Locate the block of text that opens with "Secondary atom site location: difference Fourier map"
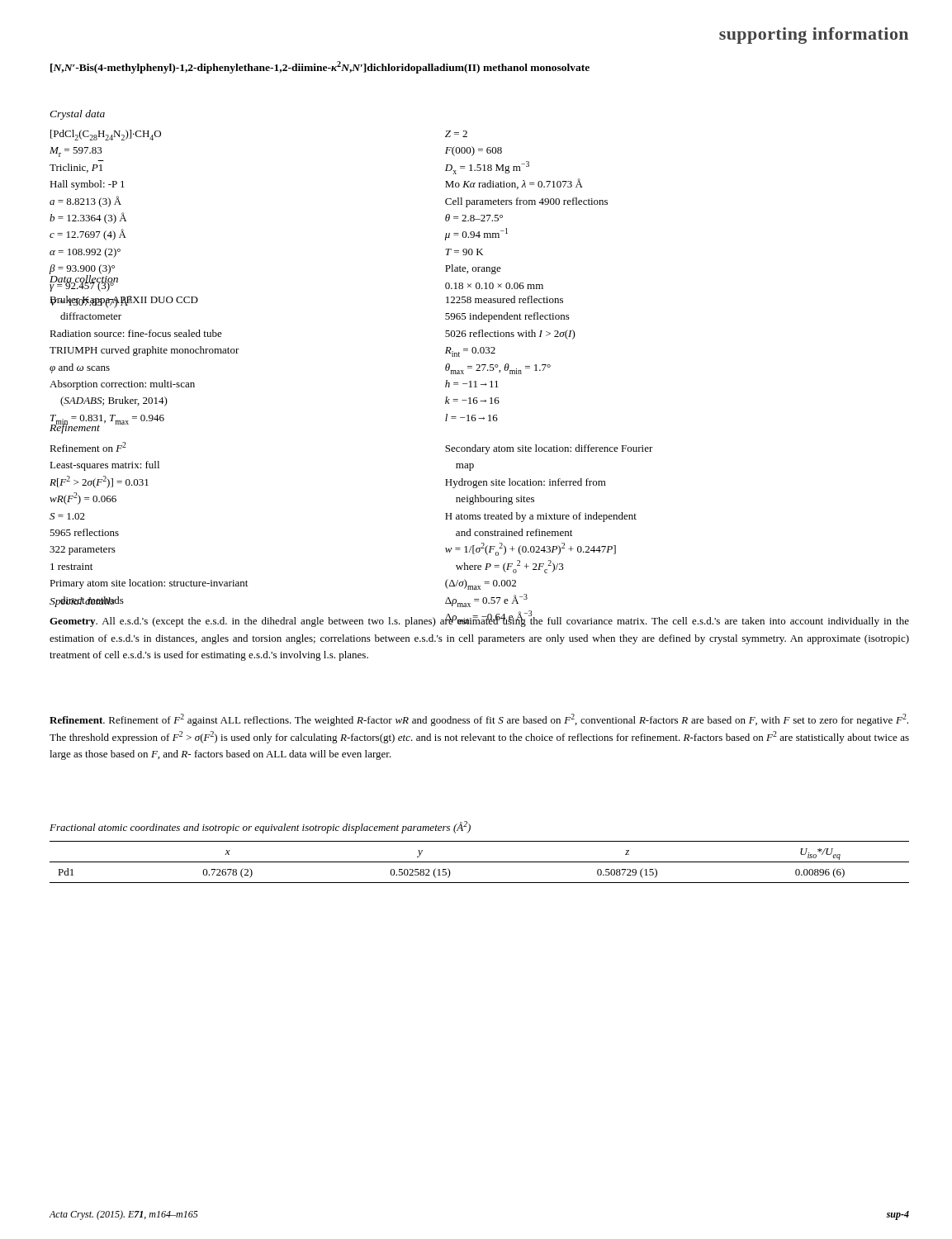The image size is (952, 1239). (549, 533)
